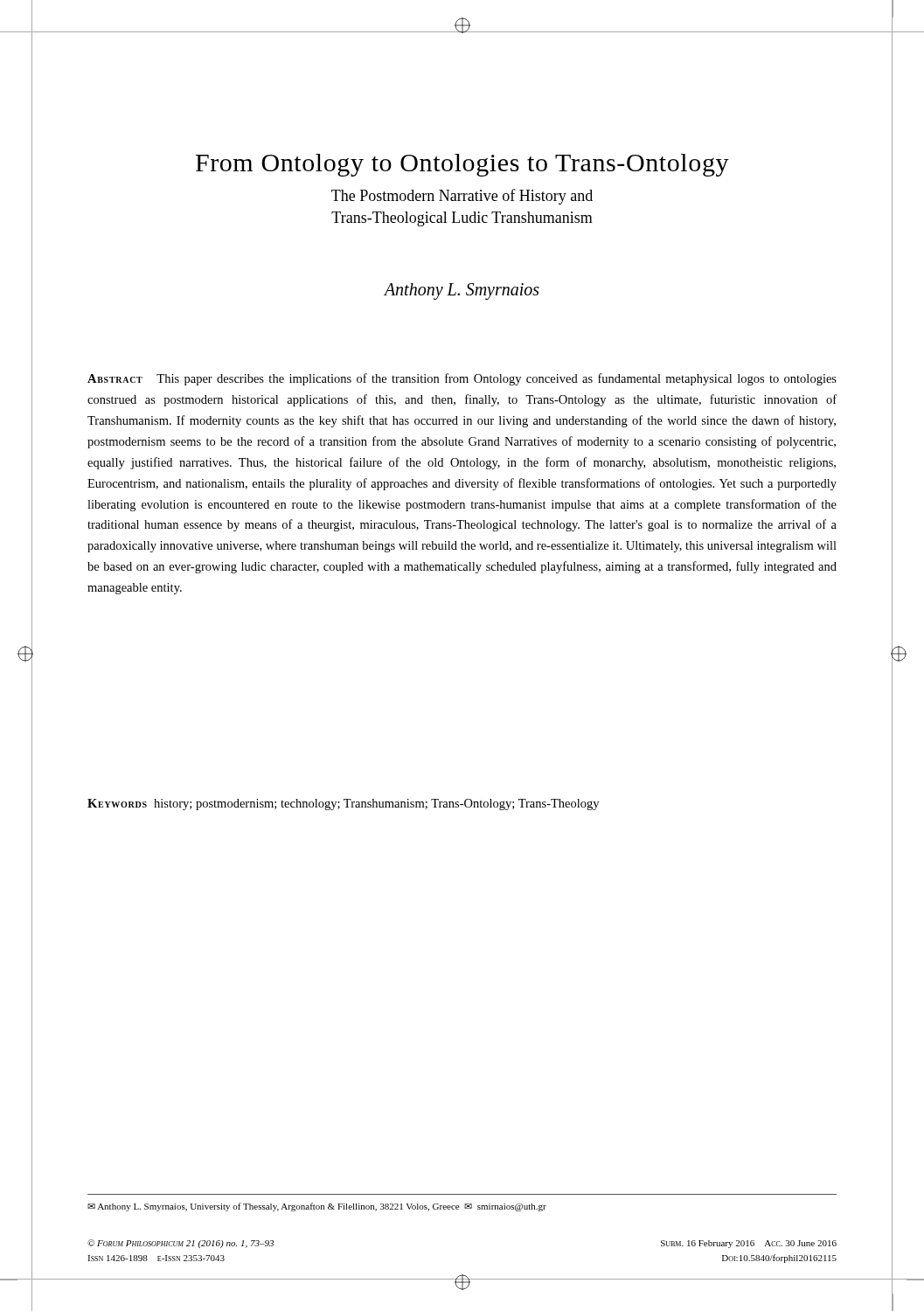
Task: Select the passage starting "From Ontology to Ontologies to Trans-Ontology"
Action: (x=462, y=163)
